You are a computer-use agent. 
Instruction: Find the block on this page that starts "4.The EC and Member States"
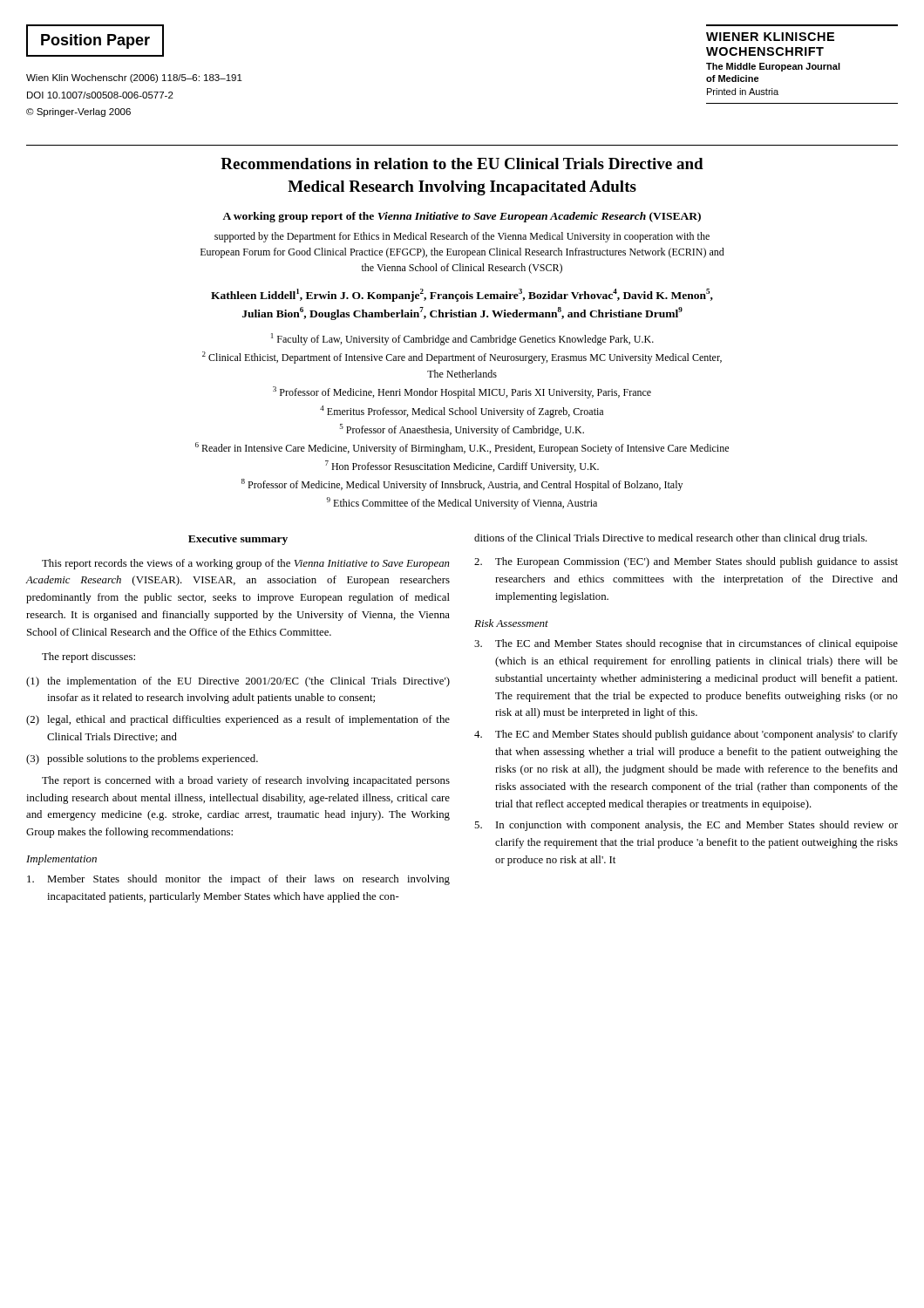(686, 770)
